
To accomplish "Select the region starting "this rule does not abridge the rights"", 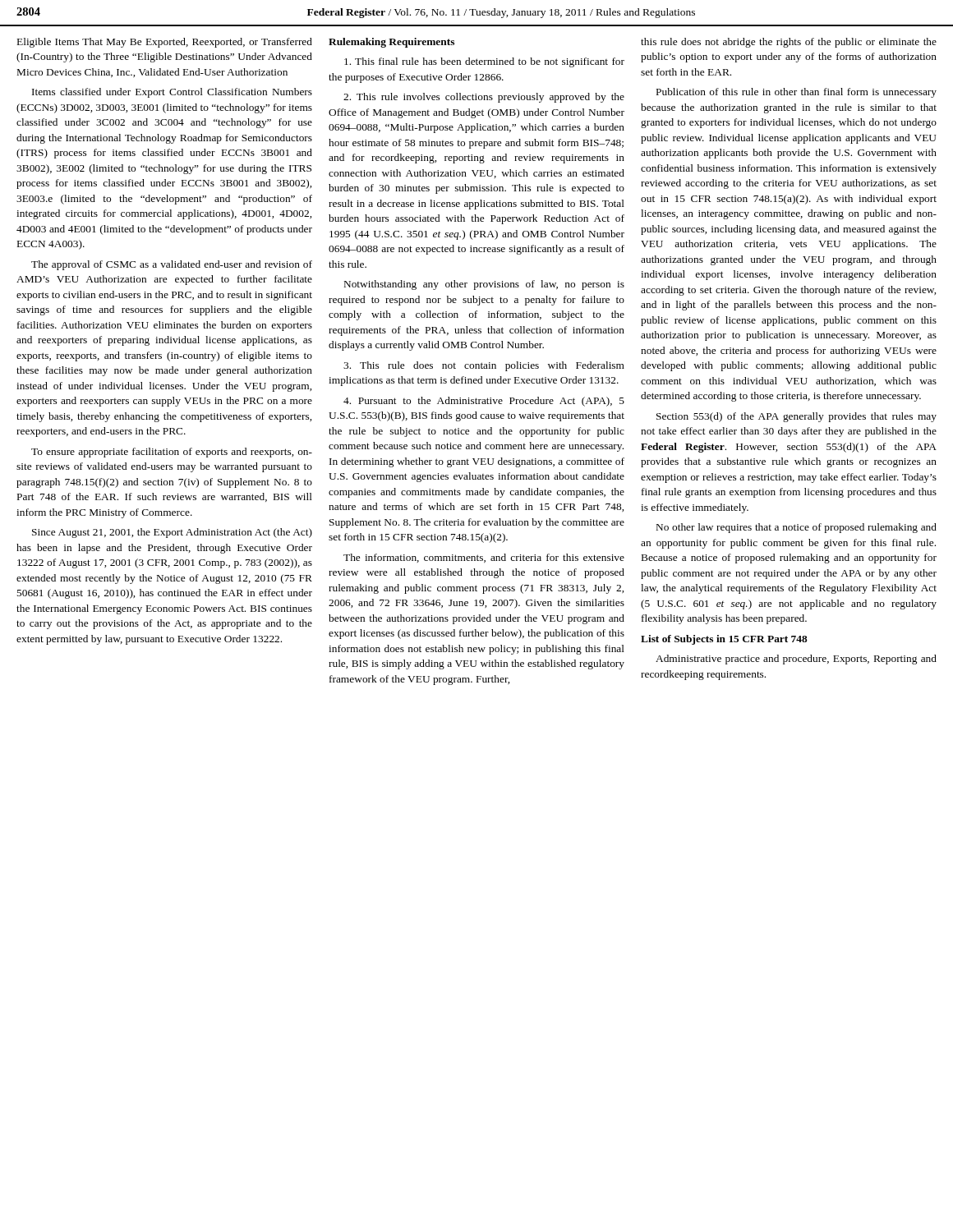I will click(x=789, y=57).
